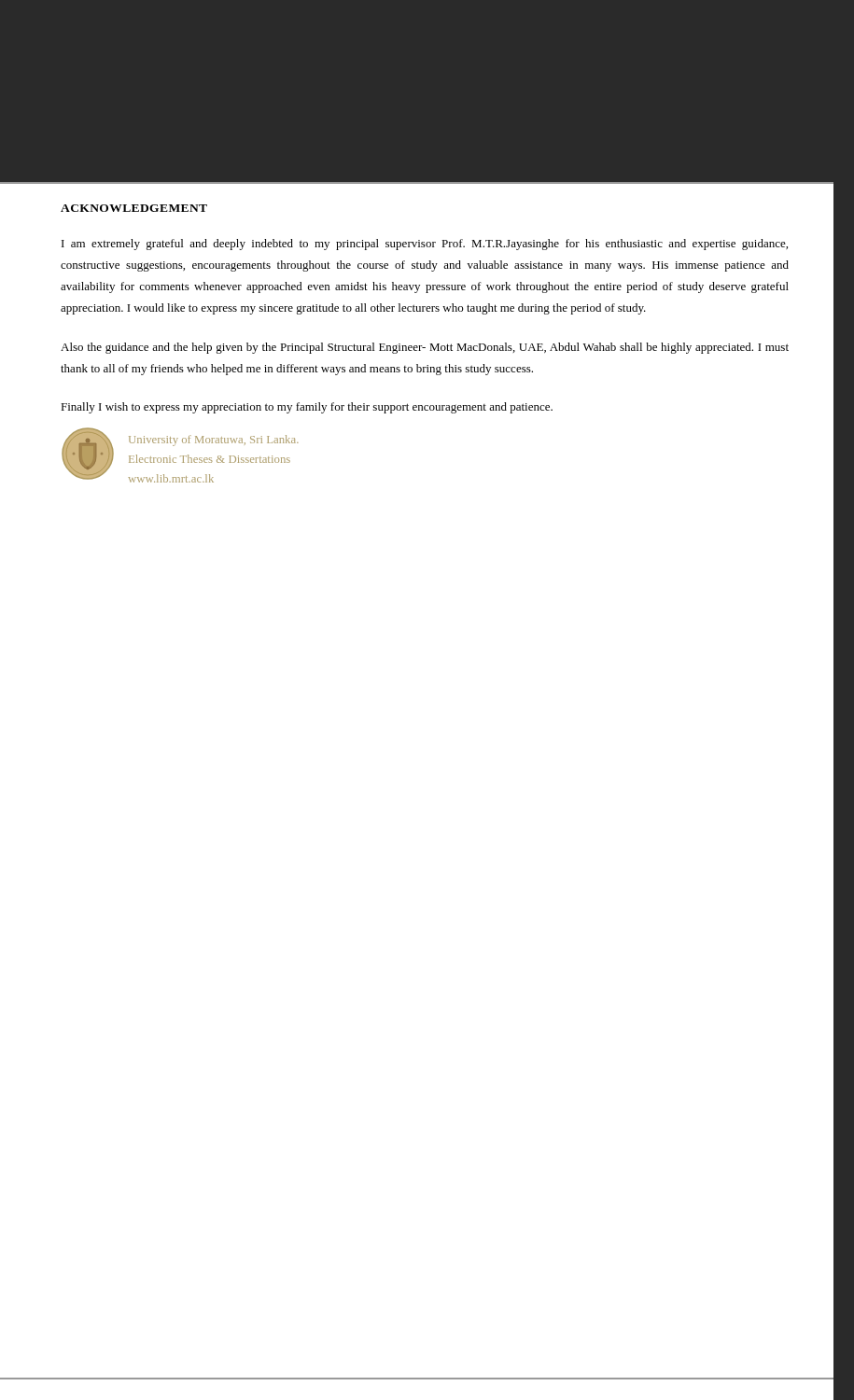Navigate to the text block starting "University of Moratuwa, Sri Lanka."
The height and width of the screenshot is (1400, 854).
[x=213, y=459]
